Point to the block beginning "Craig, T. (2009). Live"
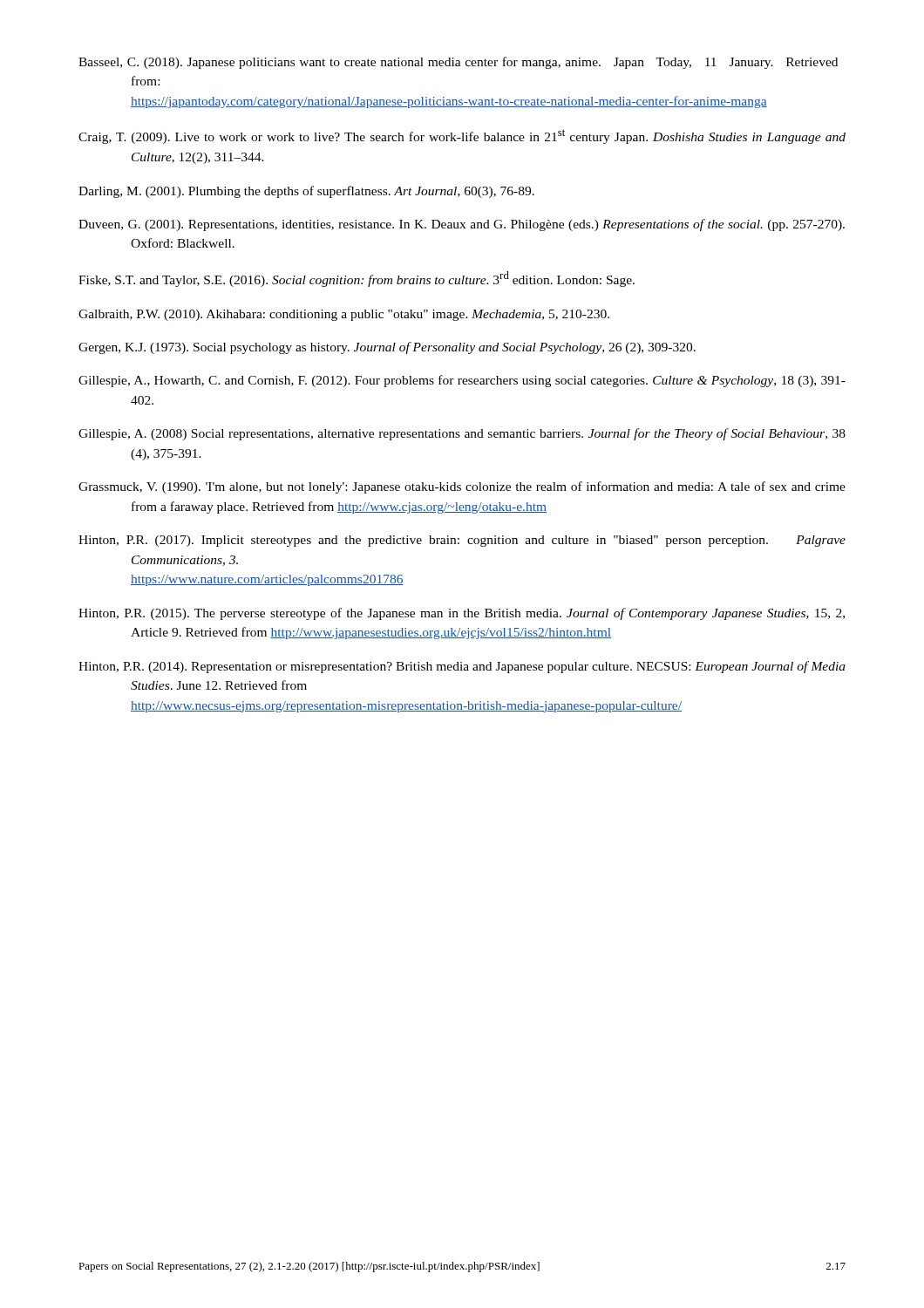This screenshot has height=1308, width=924. click(462, 145)
